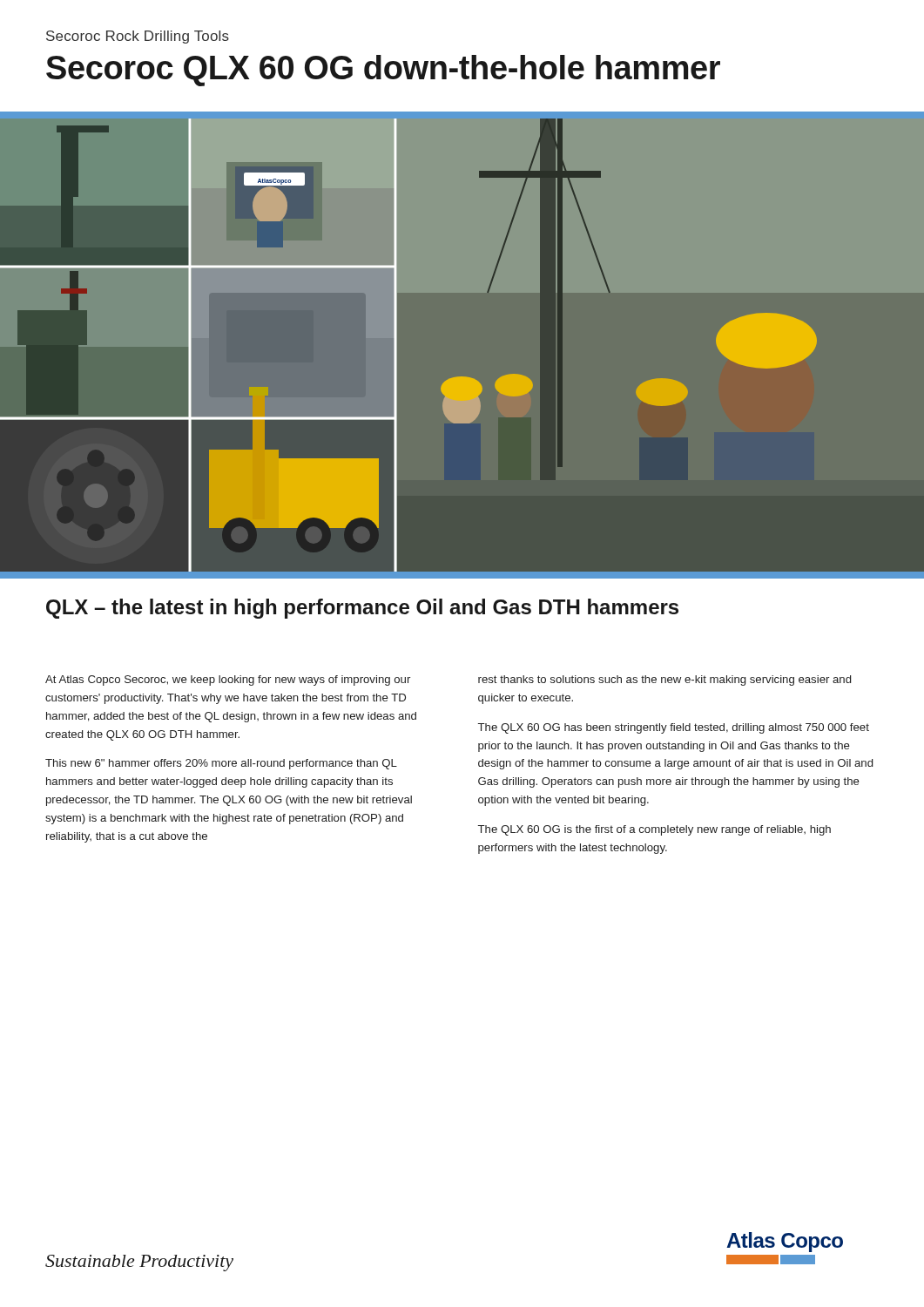
Task: Locate the logo
Action: tap(803, 1243)
